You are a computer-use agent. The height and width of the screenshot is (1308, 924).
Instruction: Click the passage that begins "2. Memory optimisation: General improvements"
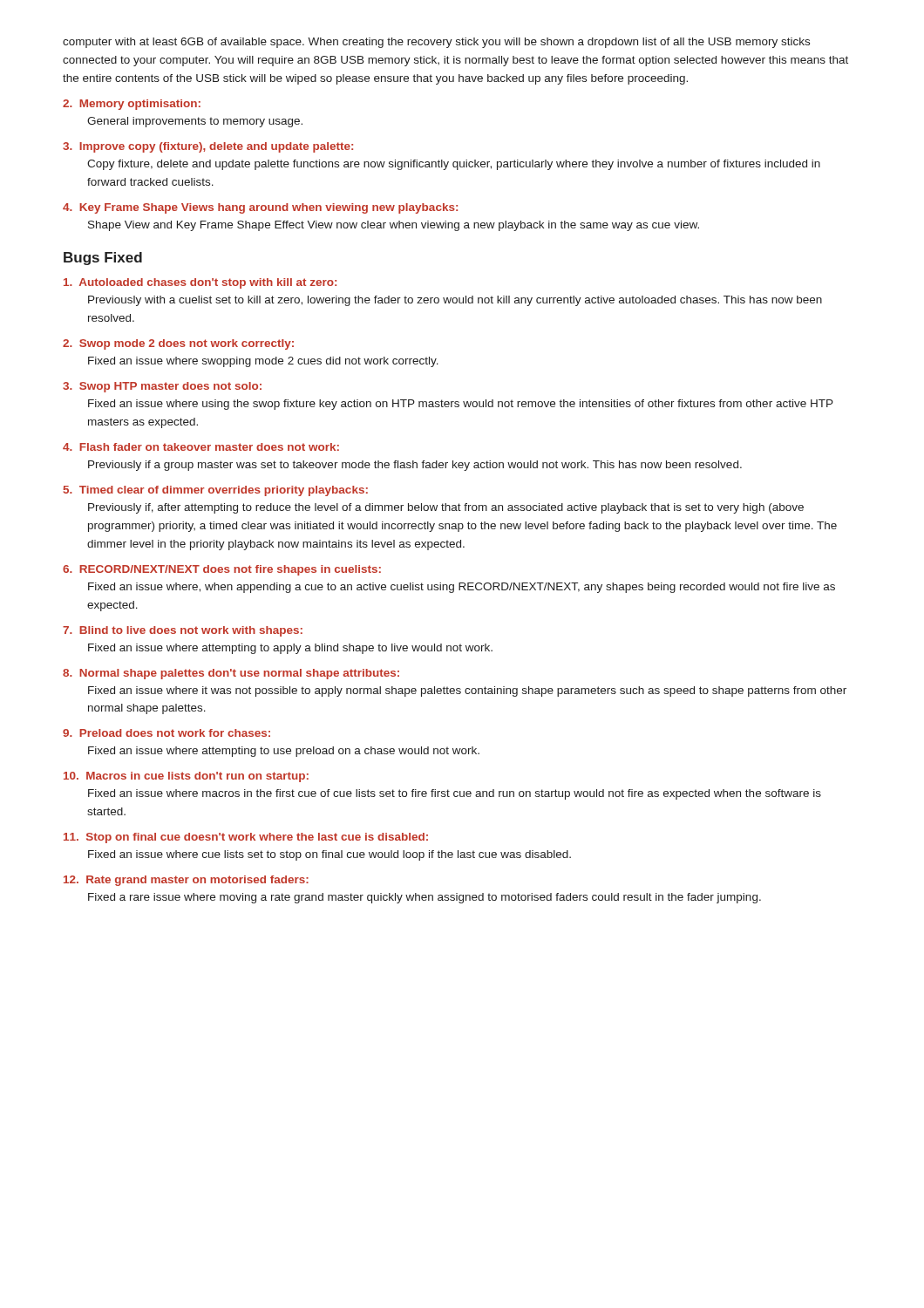(x=132, y=105)
